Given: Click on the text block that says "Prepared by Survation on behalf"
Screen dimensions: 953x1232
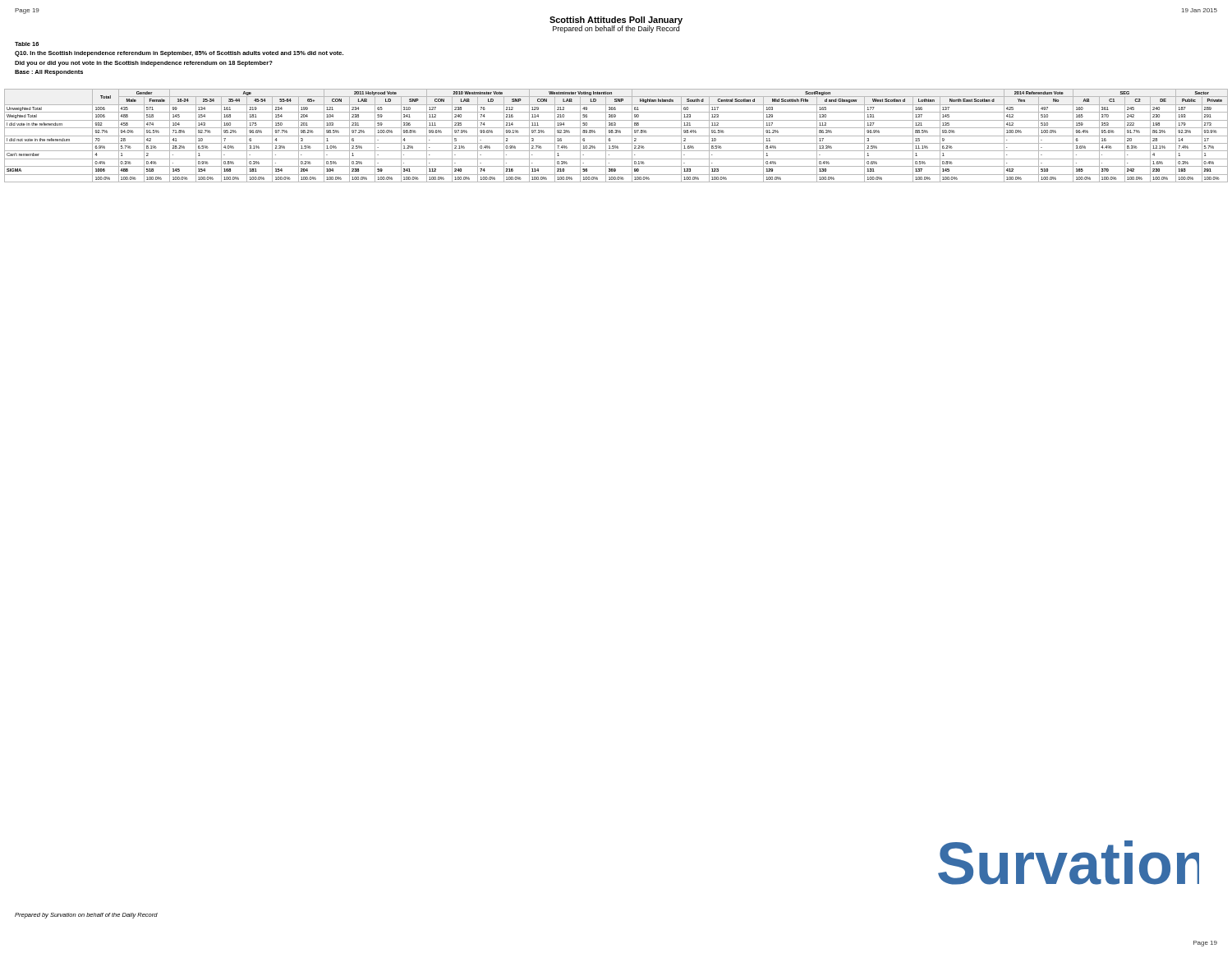Looking at the screenshot, I should pos(86,915).
